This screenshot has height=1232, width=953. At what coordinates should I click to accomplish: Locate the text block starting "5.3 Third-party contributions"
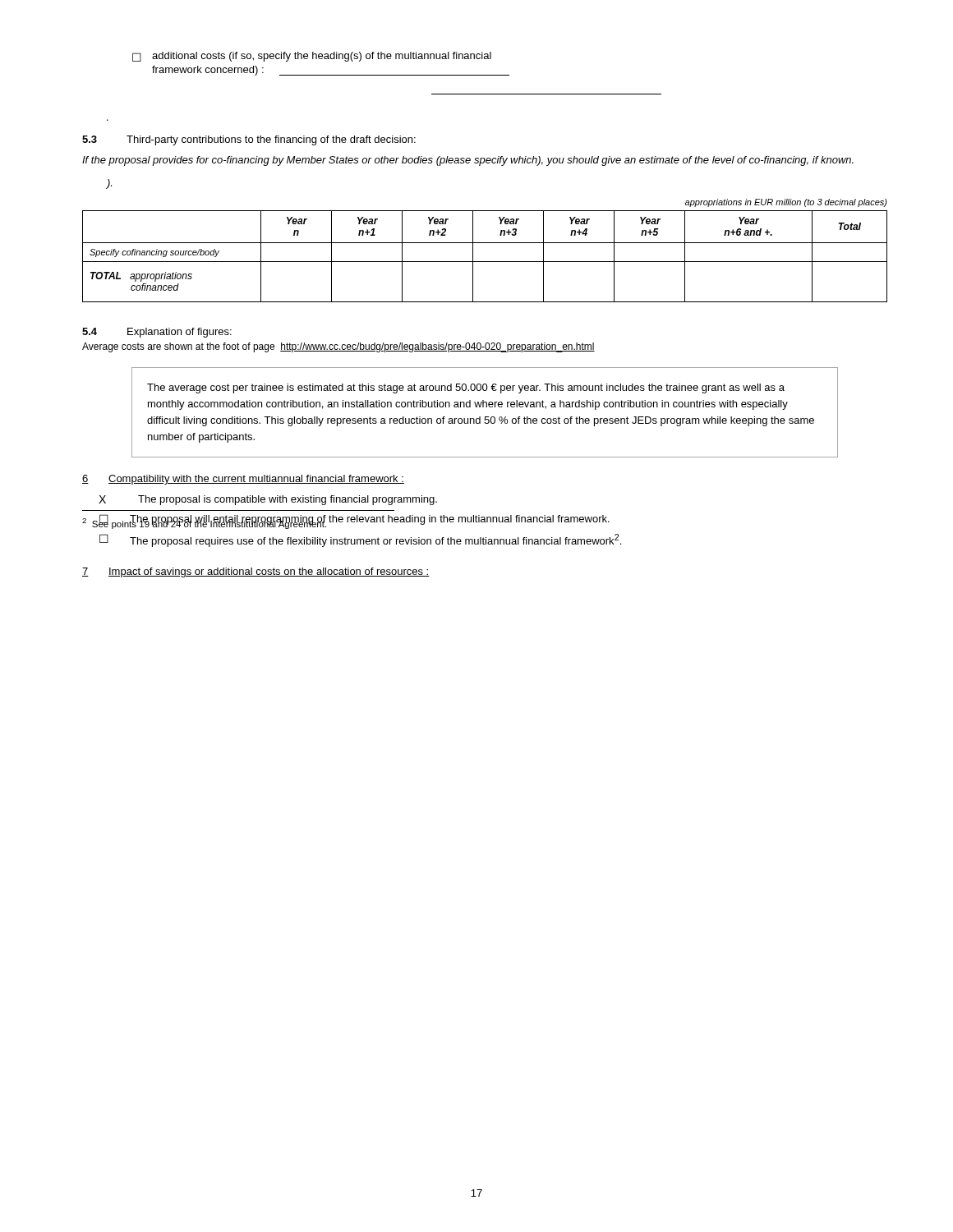[249, 139]
